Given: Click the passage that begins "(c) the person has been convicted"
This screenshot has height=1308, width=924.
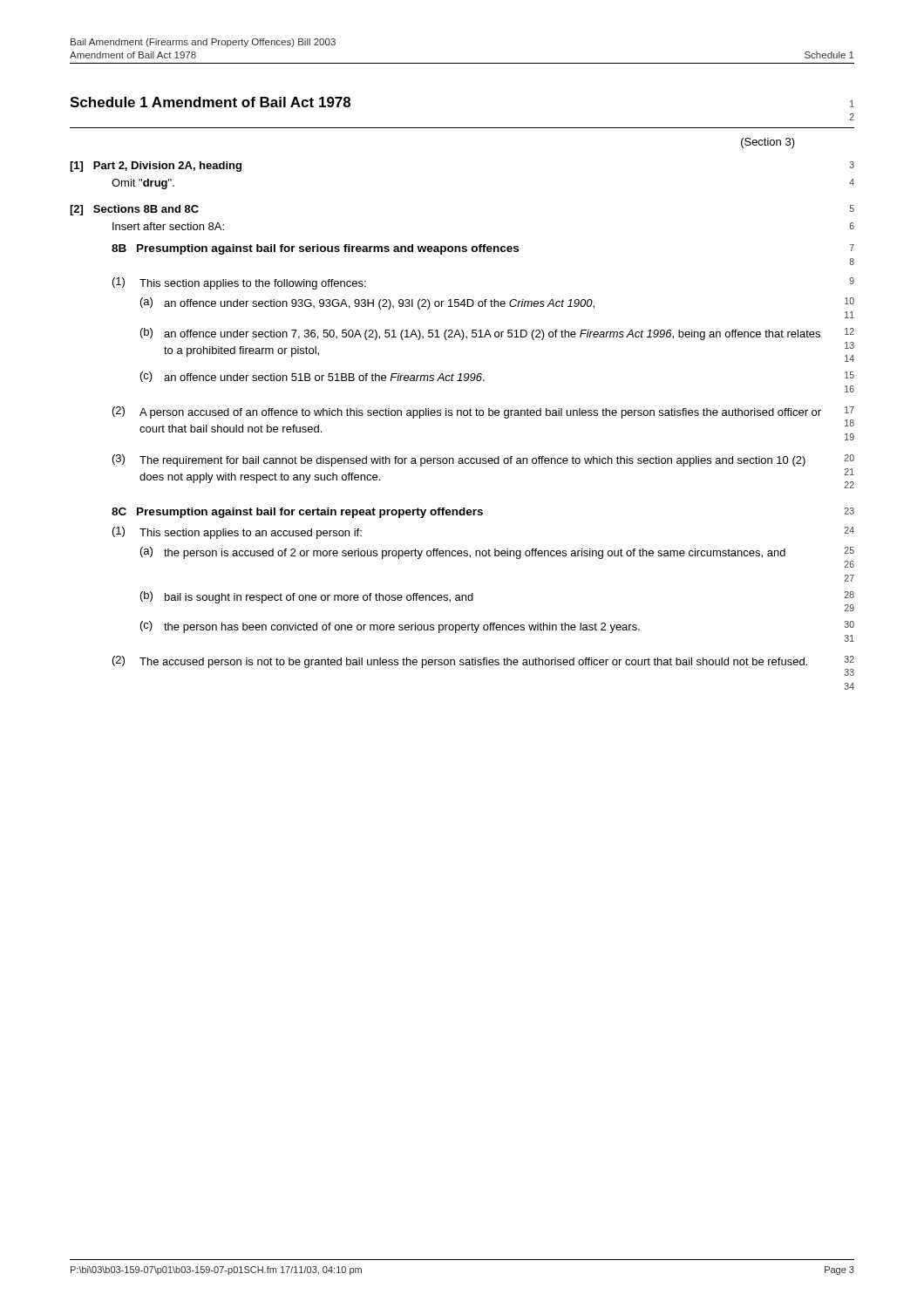Looking at the screenshot, I should tap(497, 632).
